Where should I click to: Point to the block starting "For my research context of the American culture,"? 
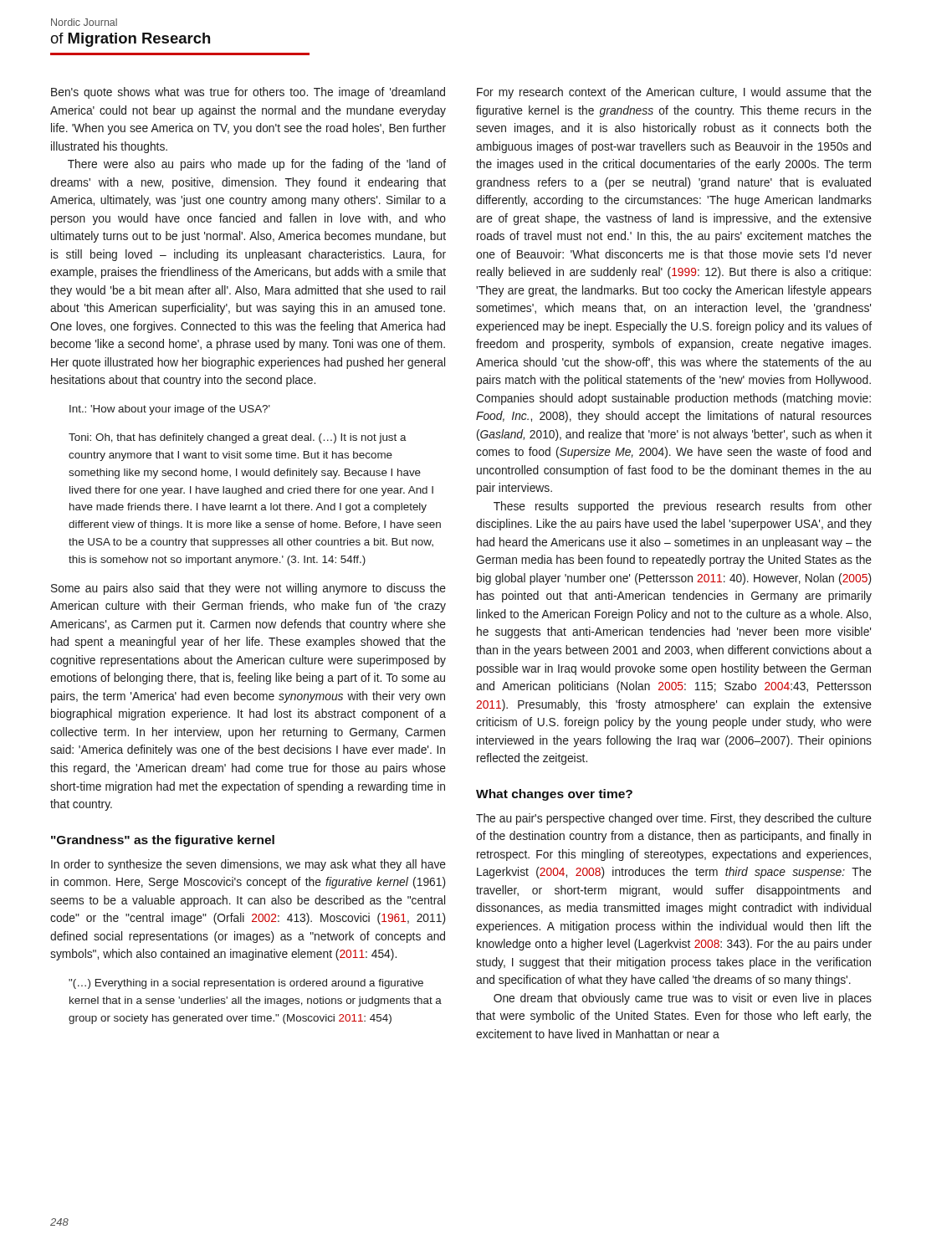pos(674,426)
